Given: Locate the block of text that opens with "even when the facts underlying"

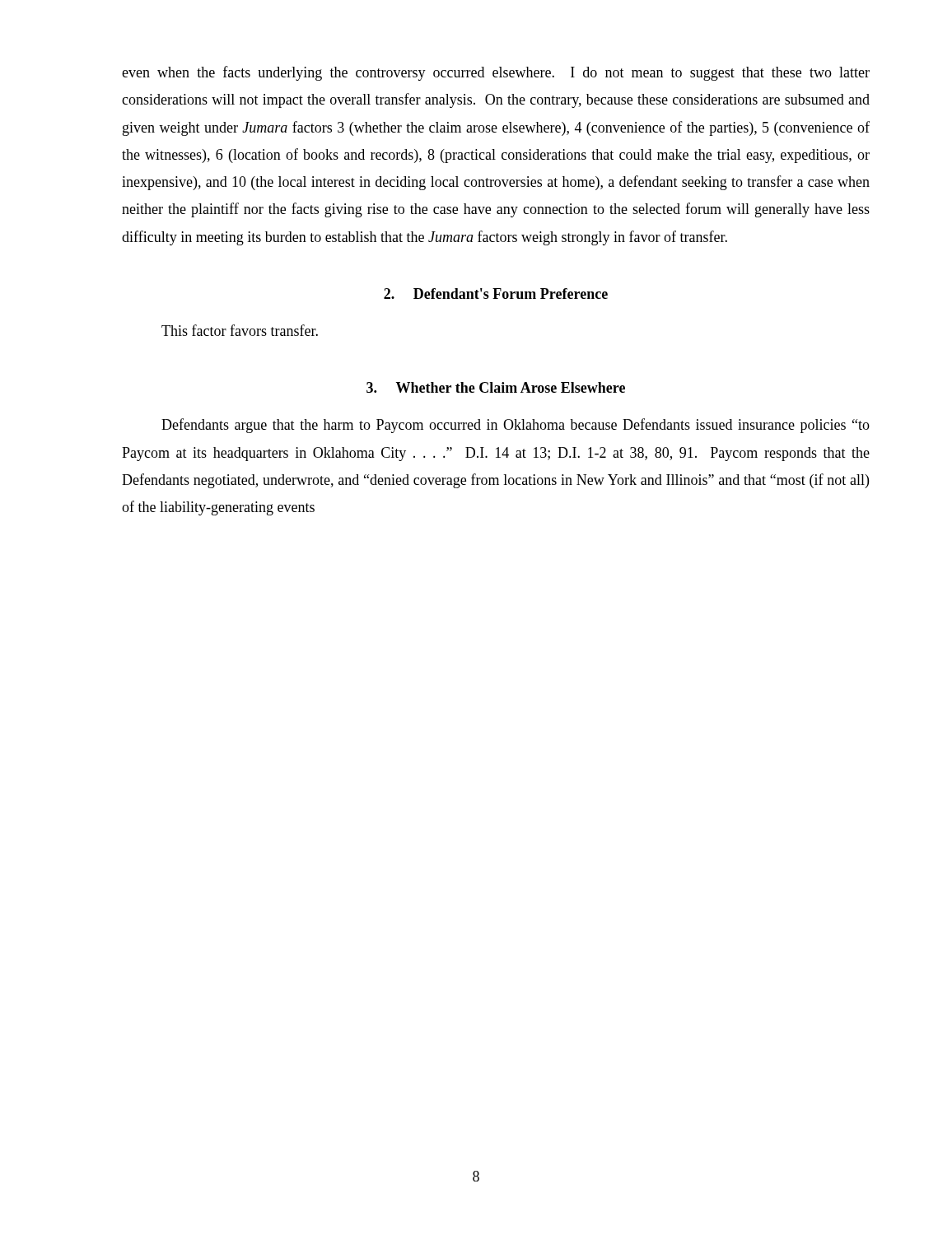Looking at the screenshot, I should tap(496, 155).
